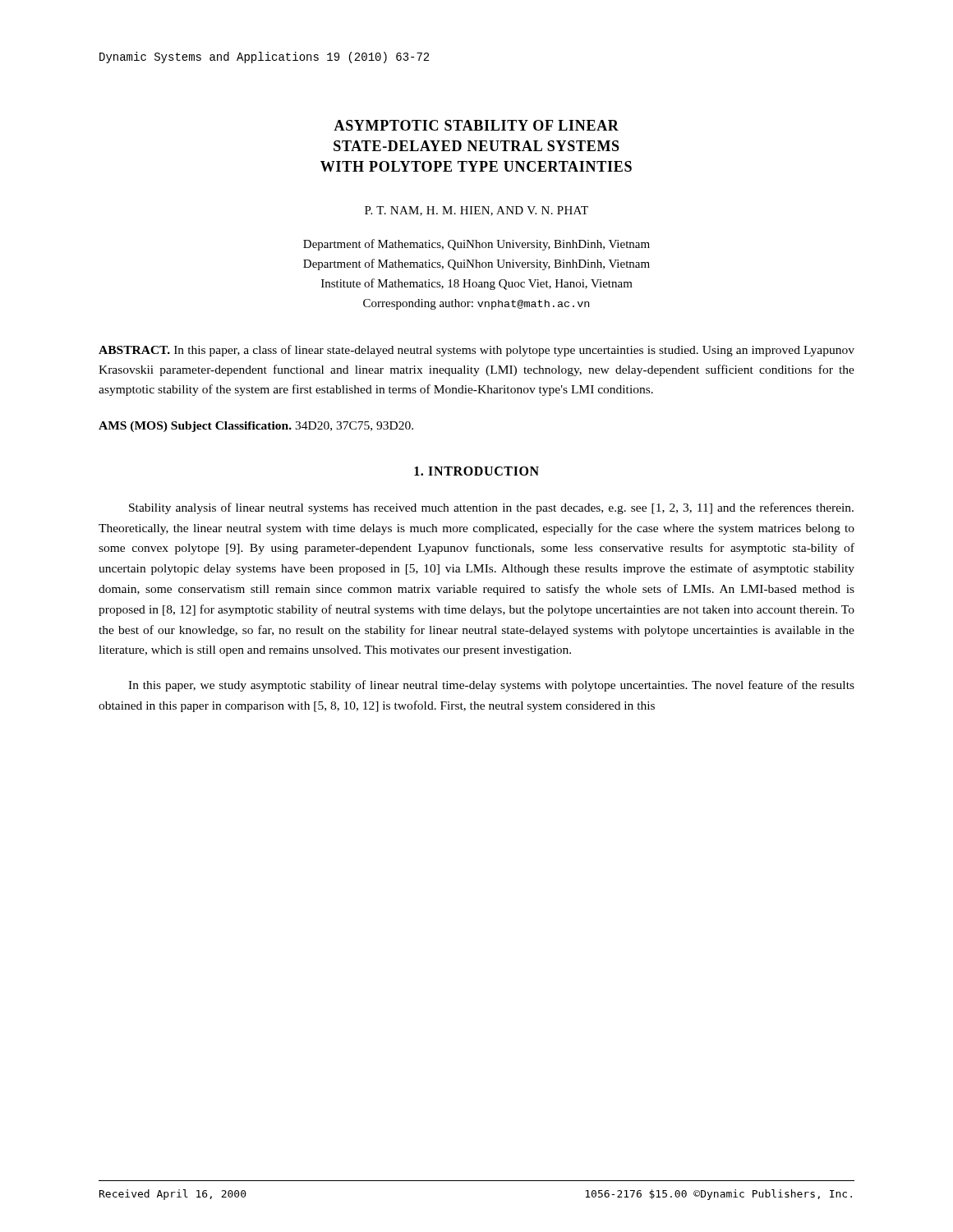Find the block on this page that starts "P. T. NAM,"
Image resolution: width=953 pixels, height=1232 pixels.
coord(476,210)
